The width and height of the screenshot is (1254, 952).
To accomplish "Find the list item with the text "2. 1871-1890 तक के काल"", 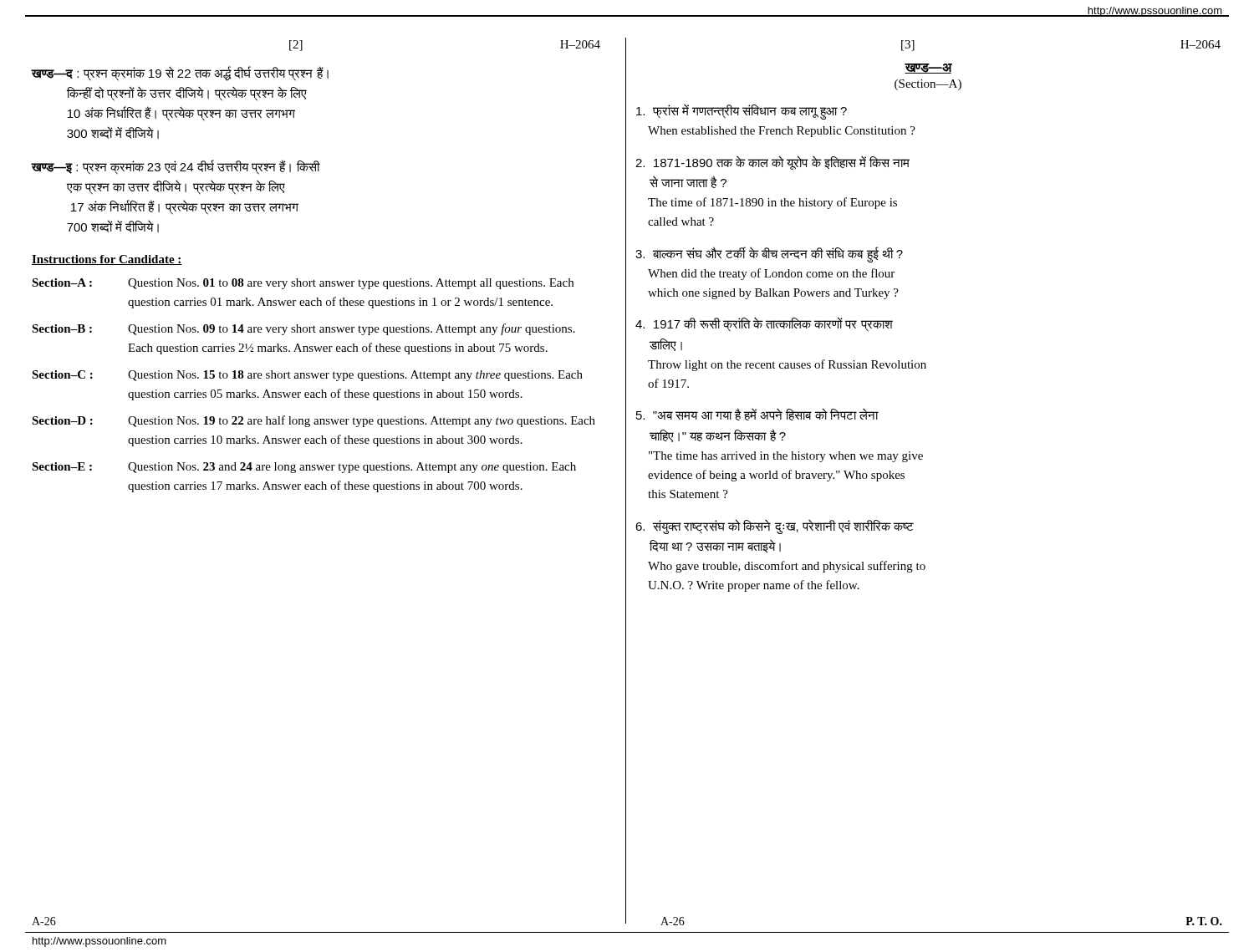I will point(773,192).
